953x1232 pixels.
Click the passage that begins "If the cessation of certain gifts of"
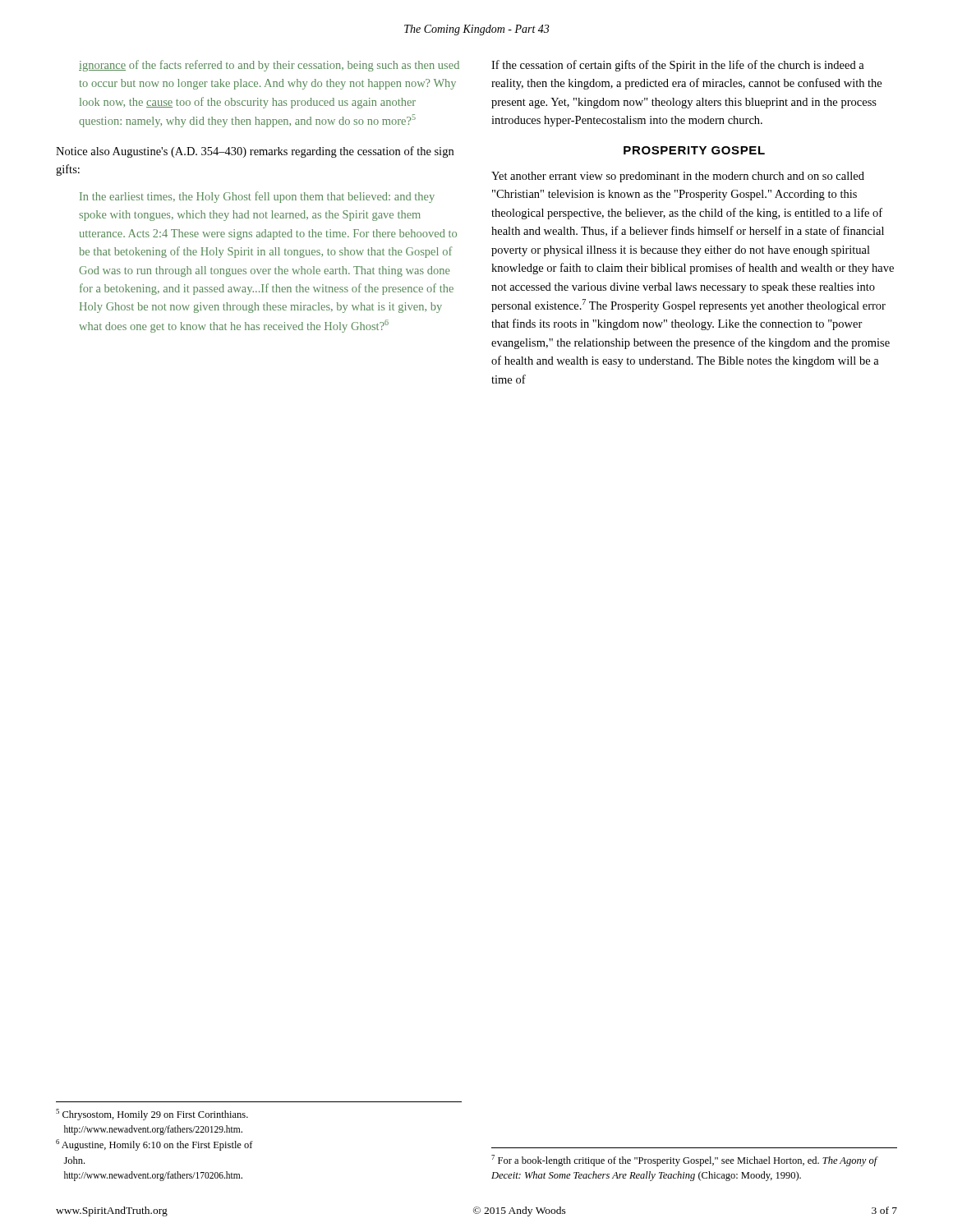tap(687, 93)
